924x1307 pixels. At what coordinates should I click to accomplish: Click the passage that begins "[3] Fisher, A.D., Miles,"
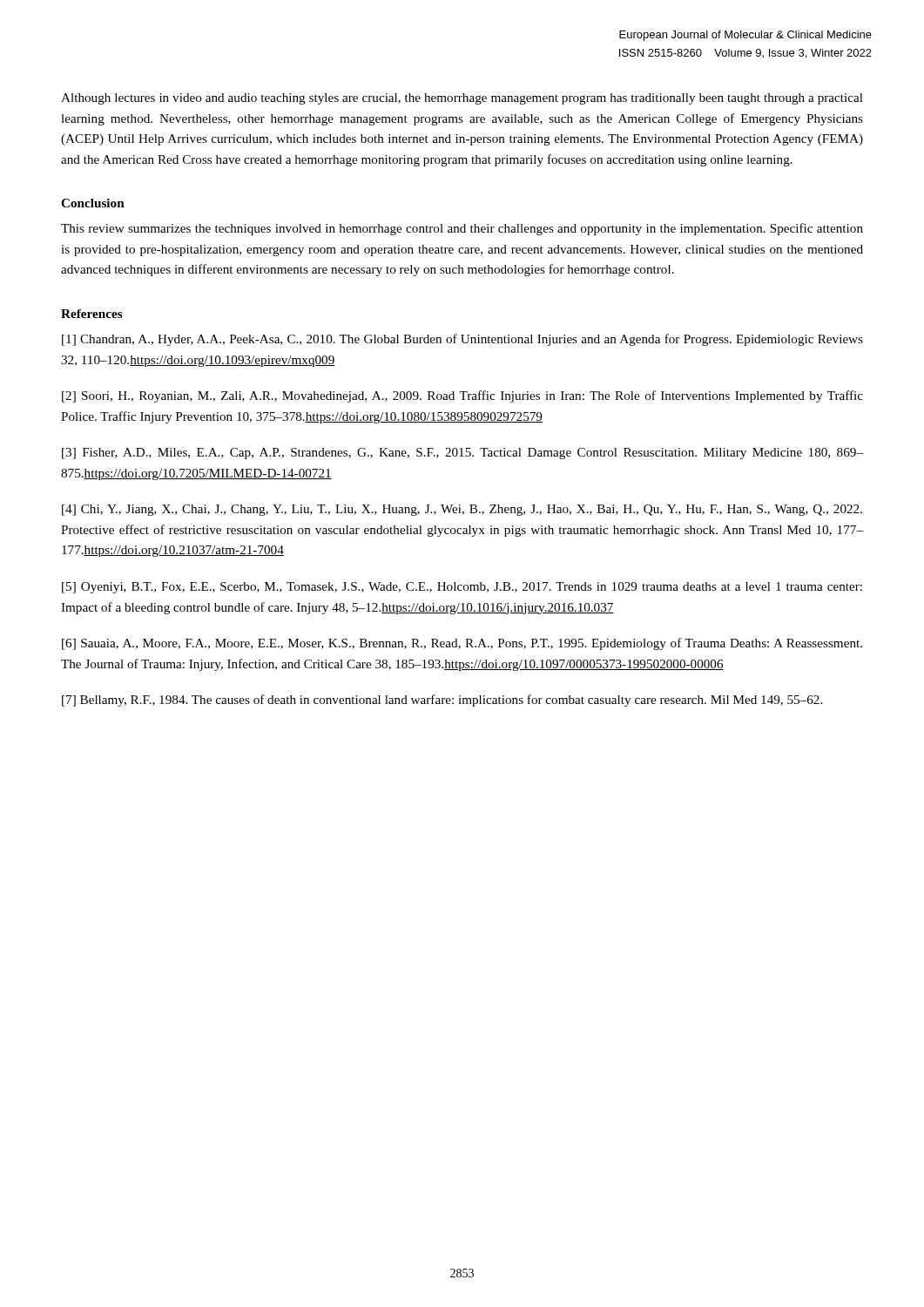tap(462, 462)
